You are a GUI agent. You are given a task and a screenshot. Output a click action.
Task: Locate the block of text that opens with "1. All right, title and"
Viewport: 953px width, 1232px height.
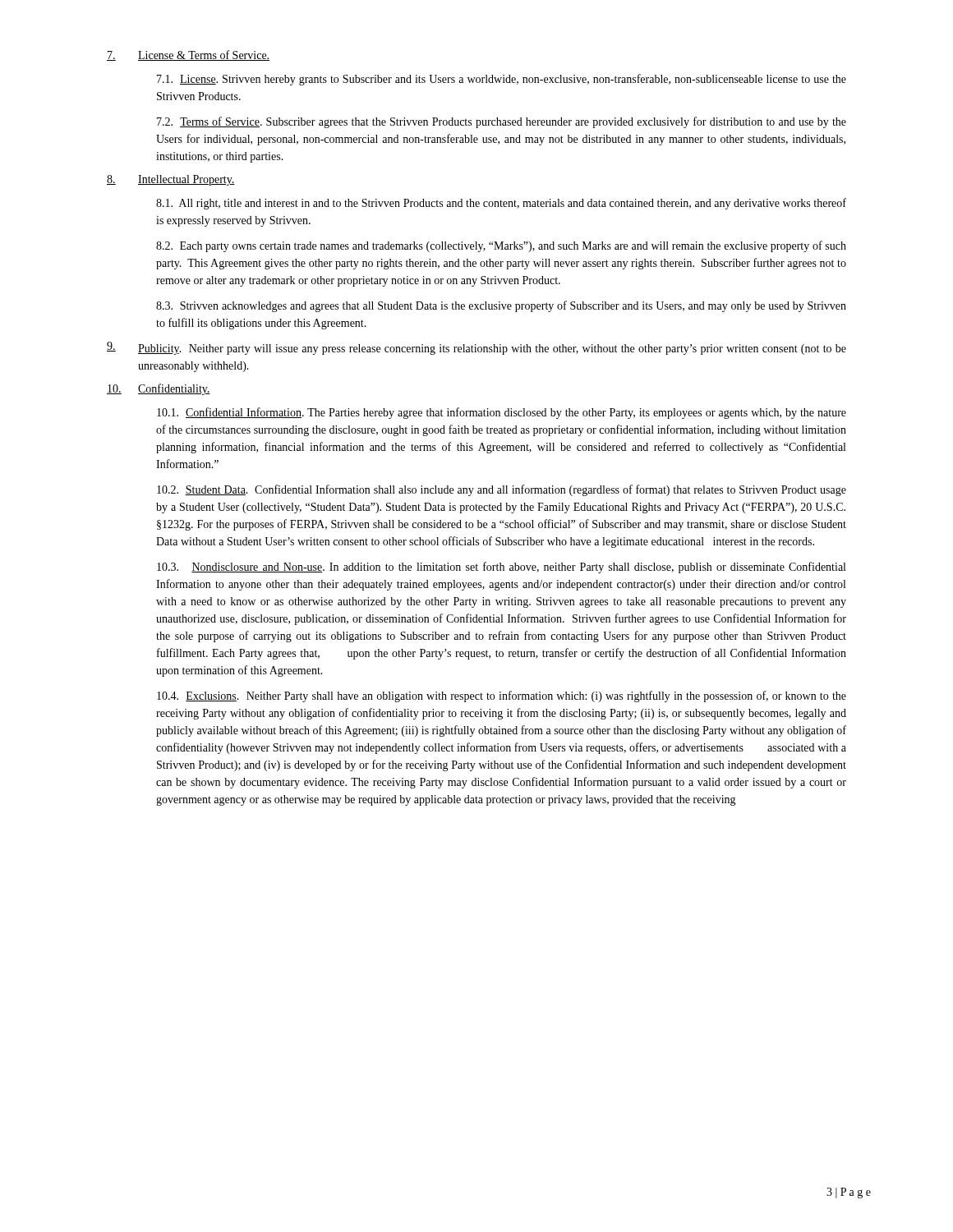click(501, 212)
